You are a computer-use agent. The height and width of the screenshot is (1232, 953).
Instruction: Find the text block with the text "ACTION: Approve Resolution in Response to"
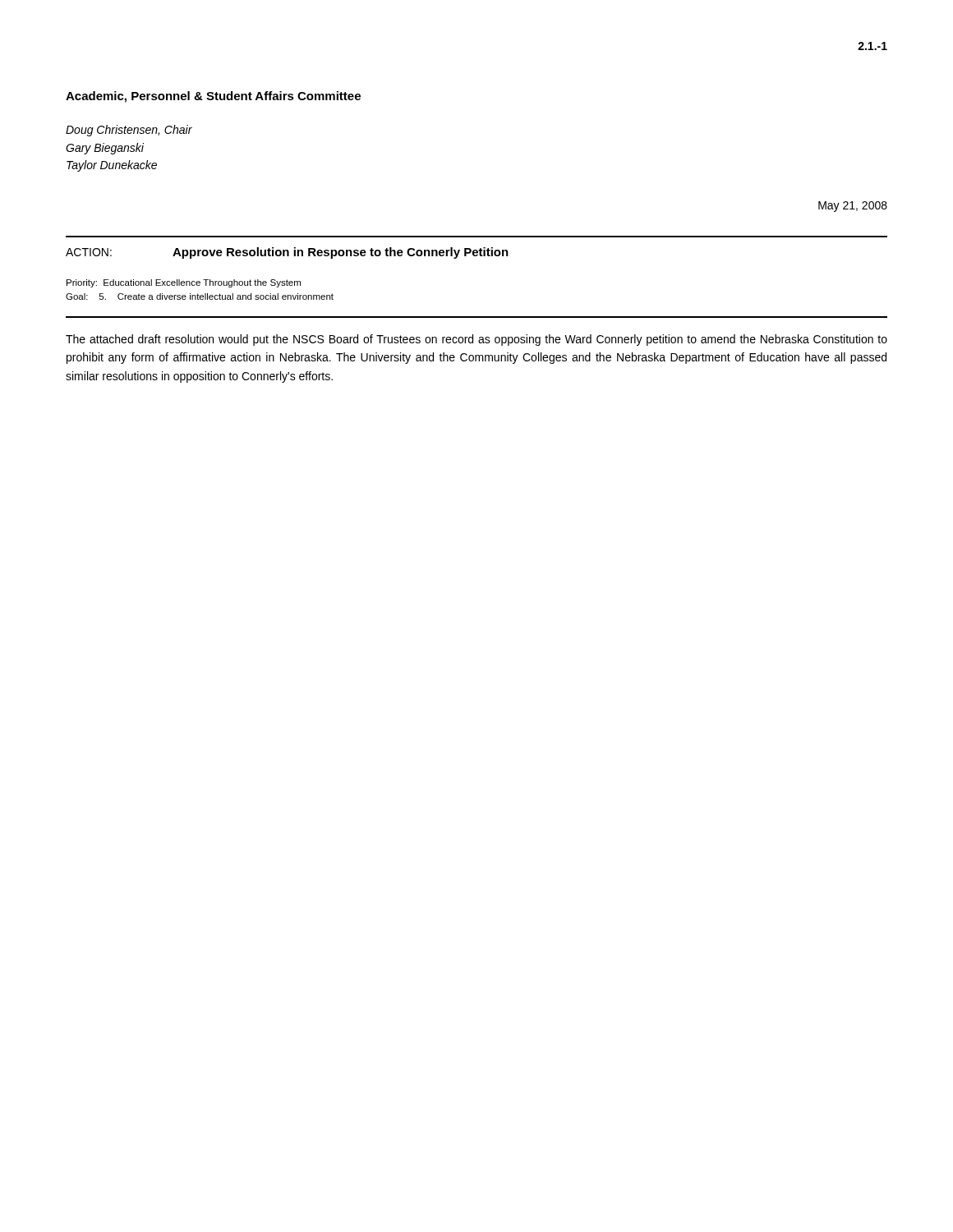287,252
